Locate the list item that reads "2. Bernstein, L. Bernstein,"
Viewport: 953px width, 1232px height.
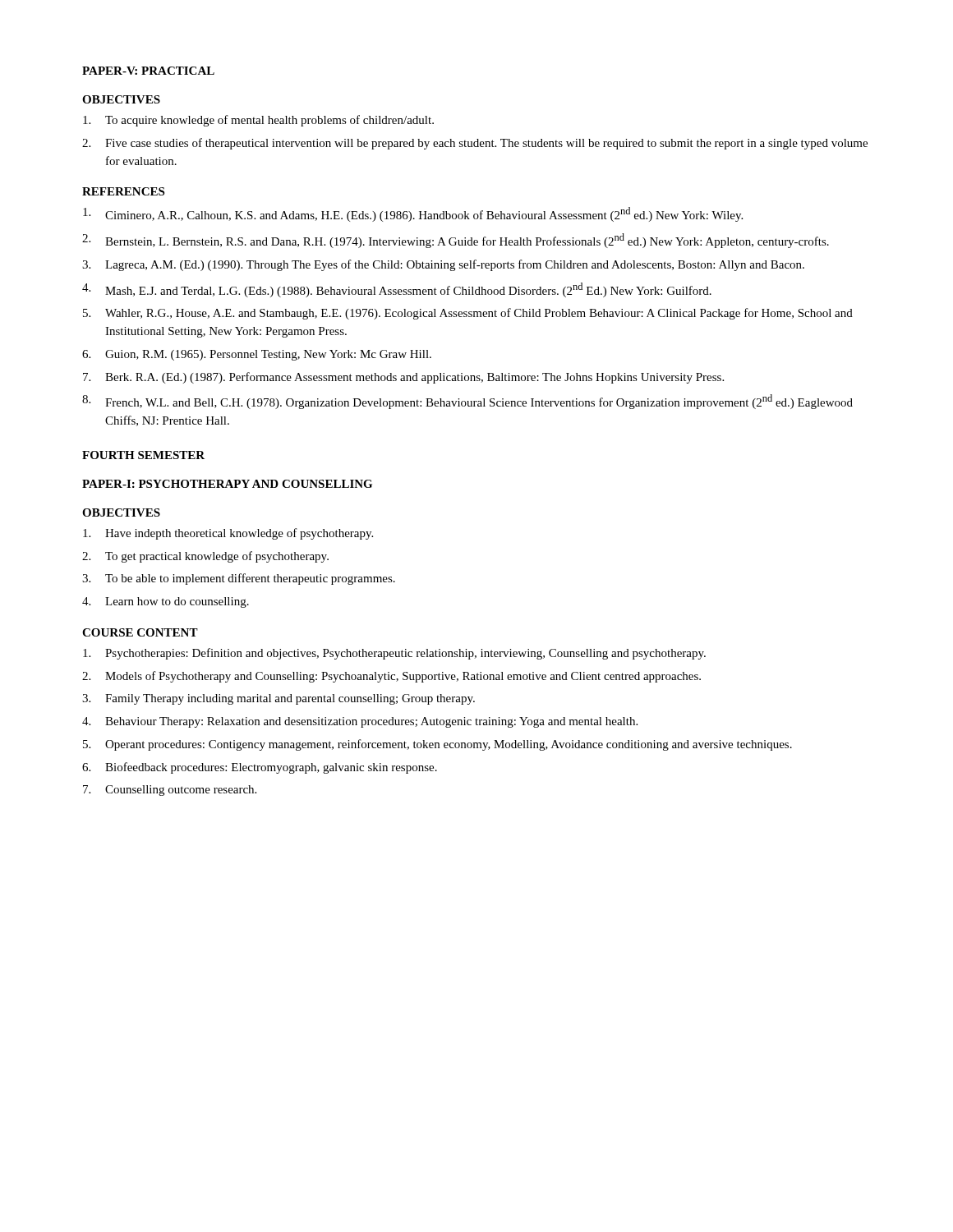(476, 241)
